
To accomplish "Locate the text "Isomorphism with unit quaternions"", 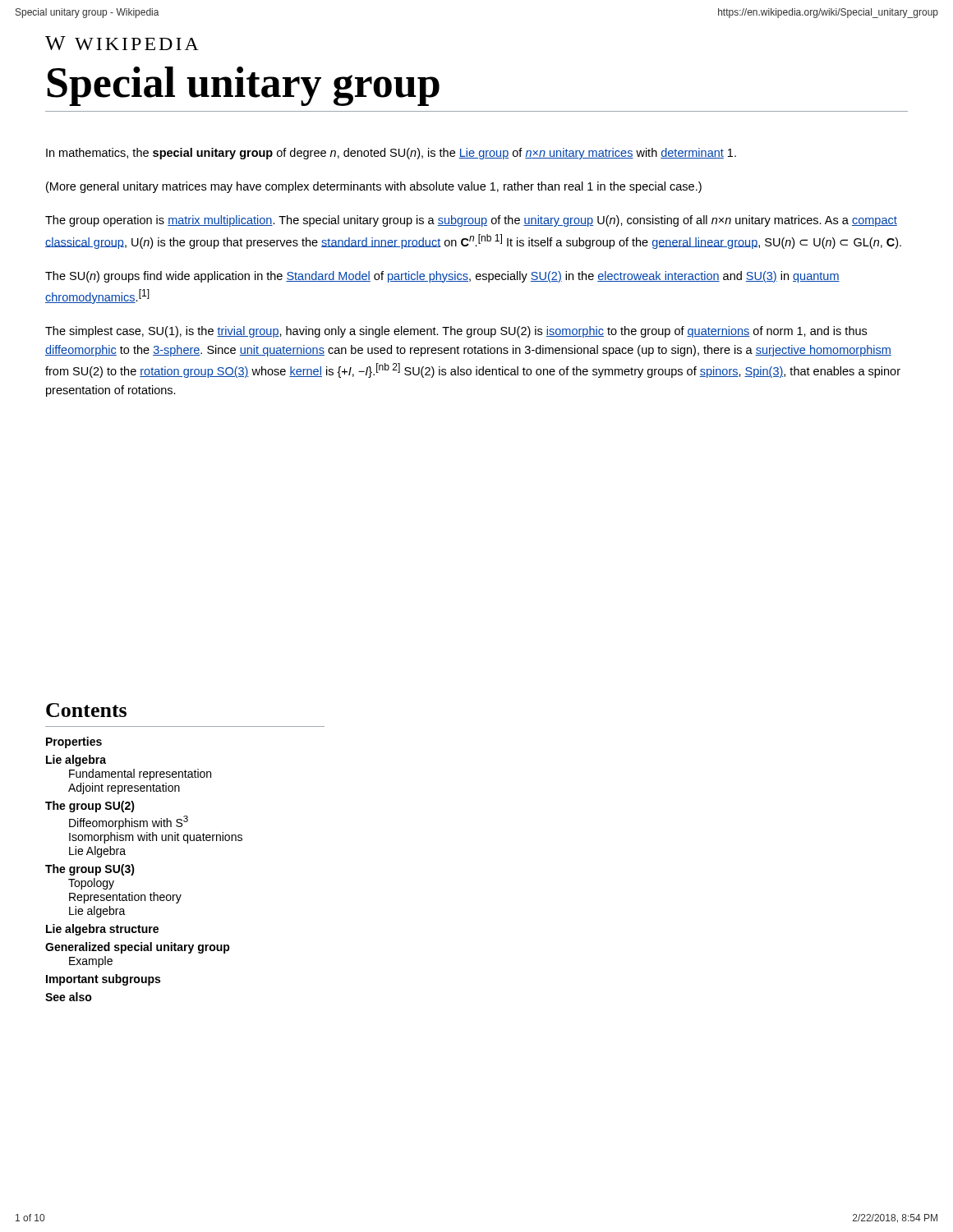I will 155,837.
